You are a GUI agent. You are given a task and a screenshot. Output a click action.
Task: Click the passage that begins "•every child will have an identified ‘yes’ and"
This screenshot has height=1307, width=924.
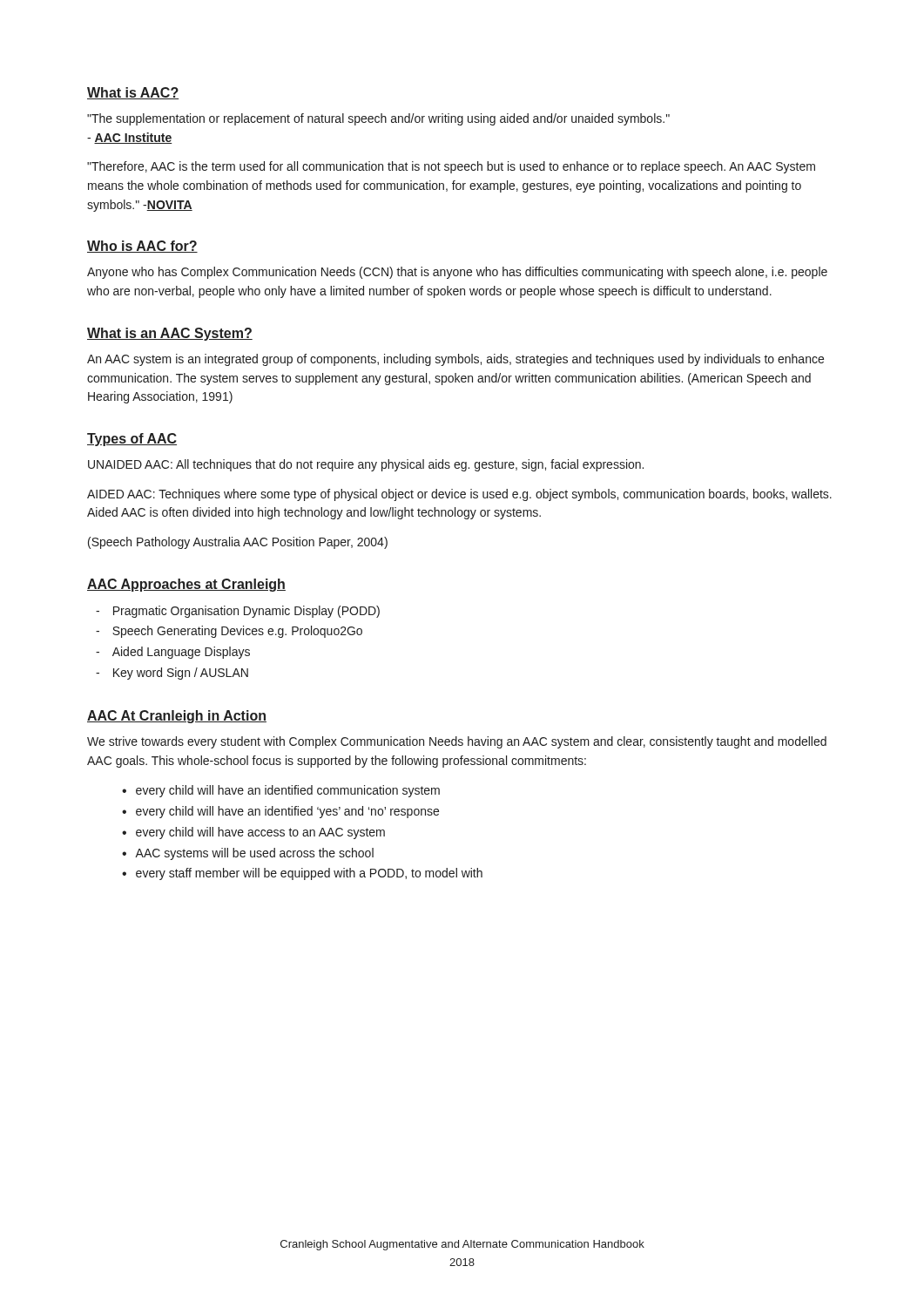coord(281,812)
